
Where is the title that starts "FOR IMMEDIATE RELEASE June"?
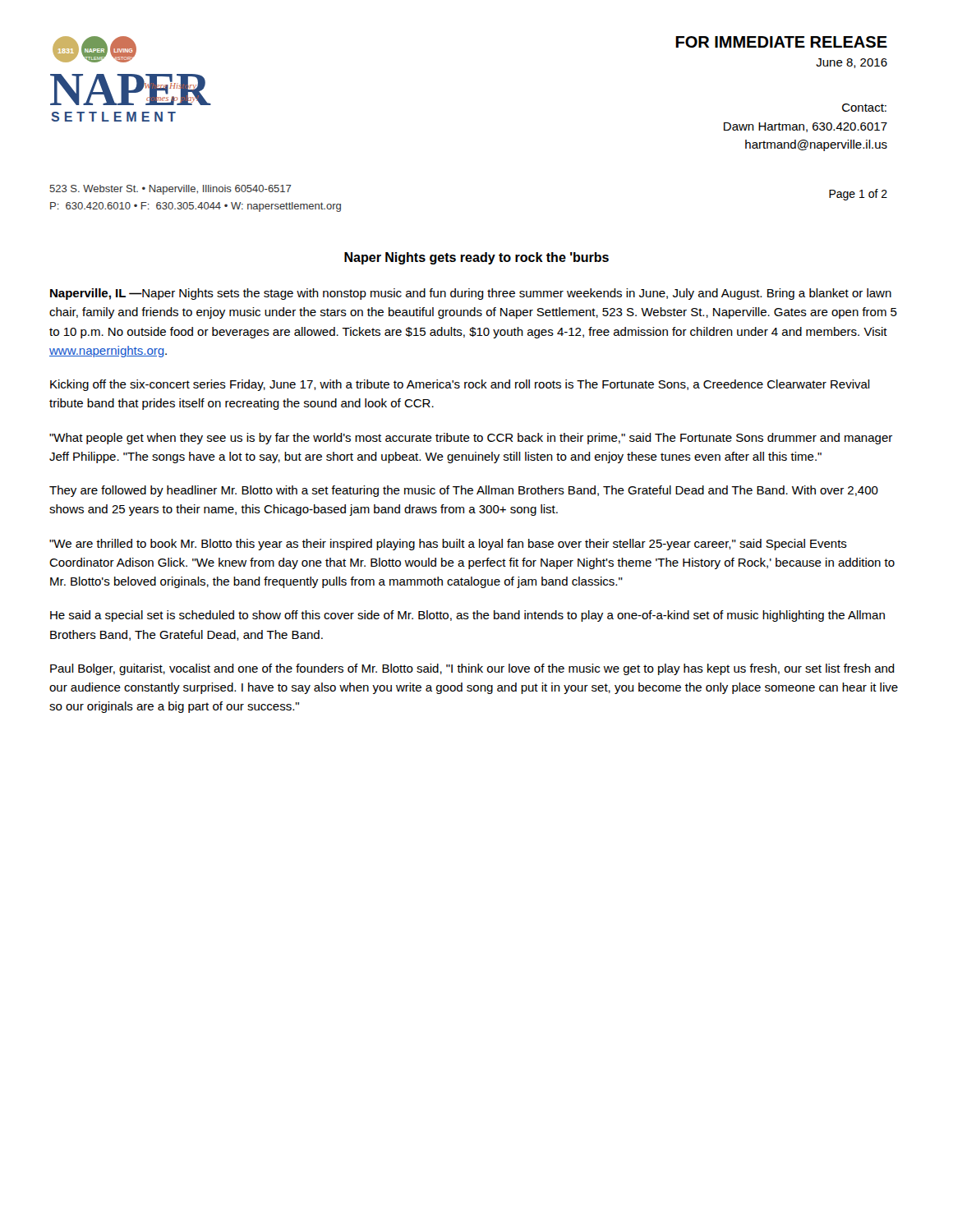point(781,51)
